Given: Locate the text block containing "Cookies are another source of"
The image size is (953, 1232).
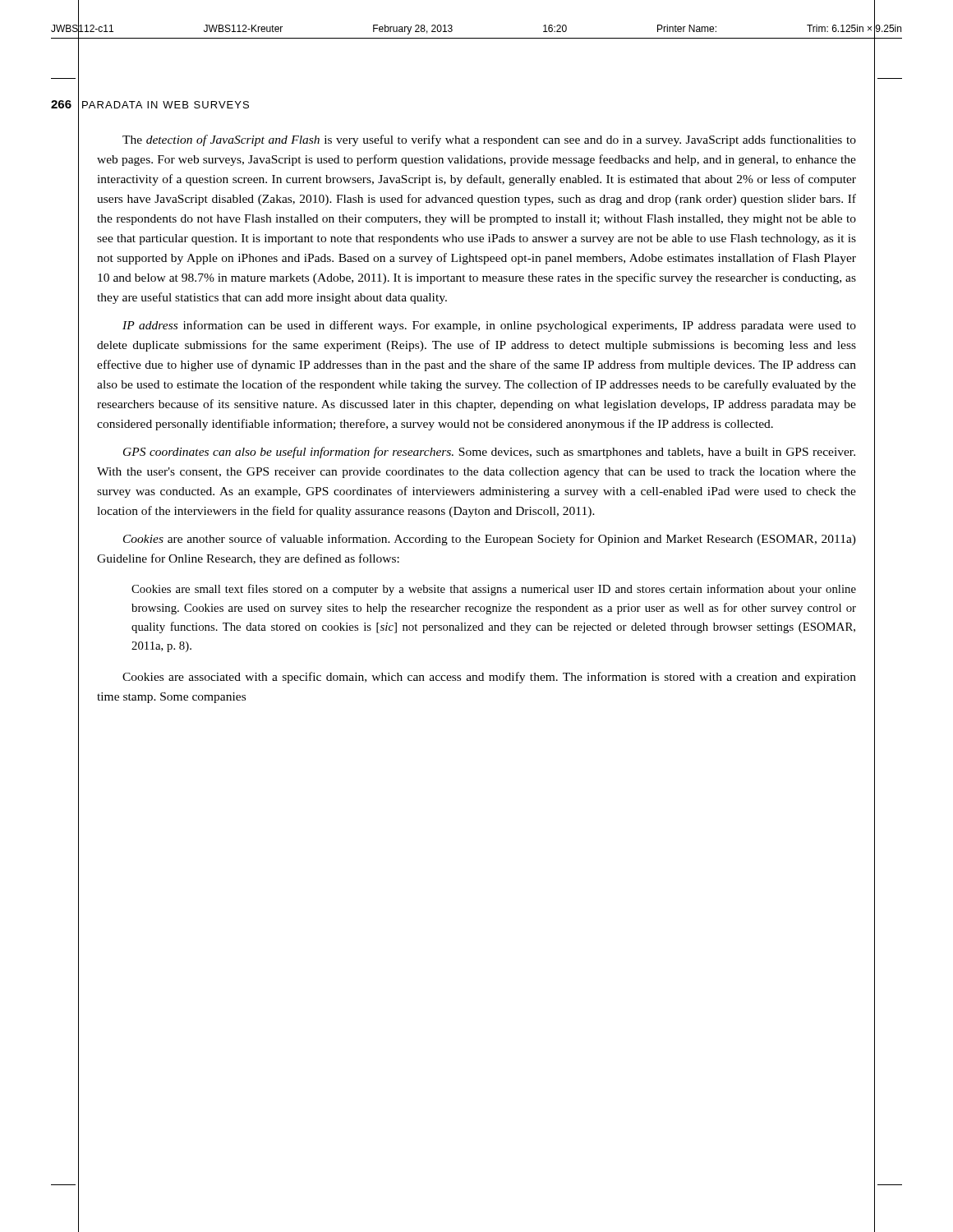Looking at the screenshot, I should click(x=476, y=549).
